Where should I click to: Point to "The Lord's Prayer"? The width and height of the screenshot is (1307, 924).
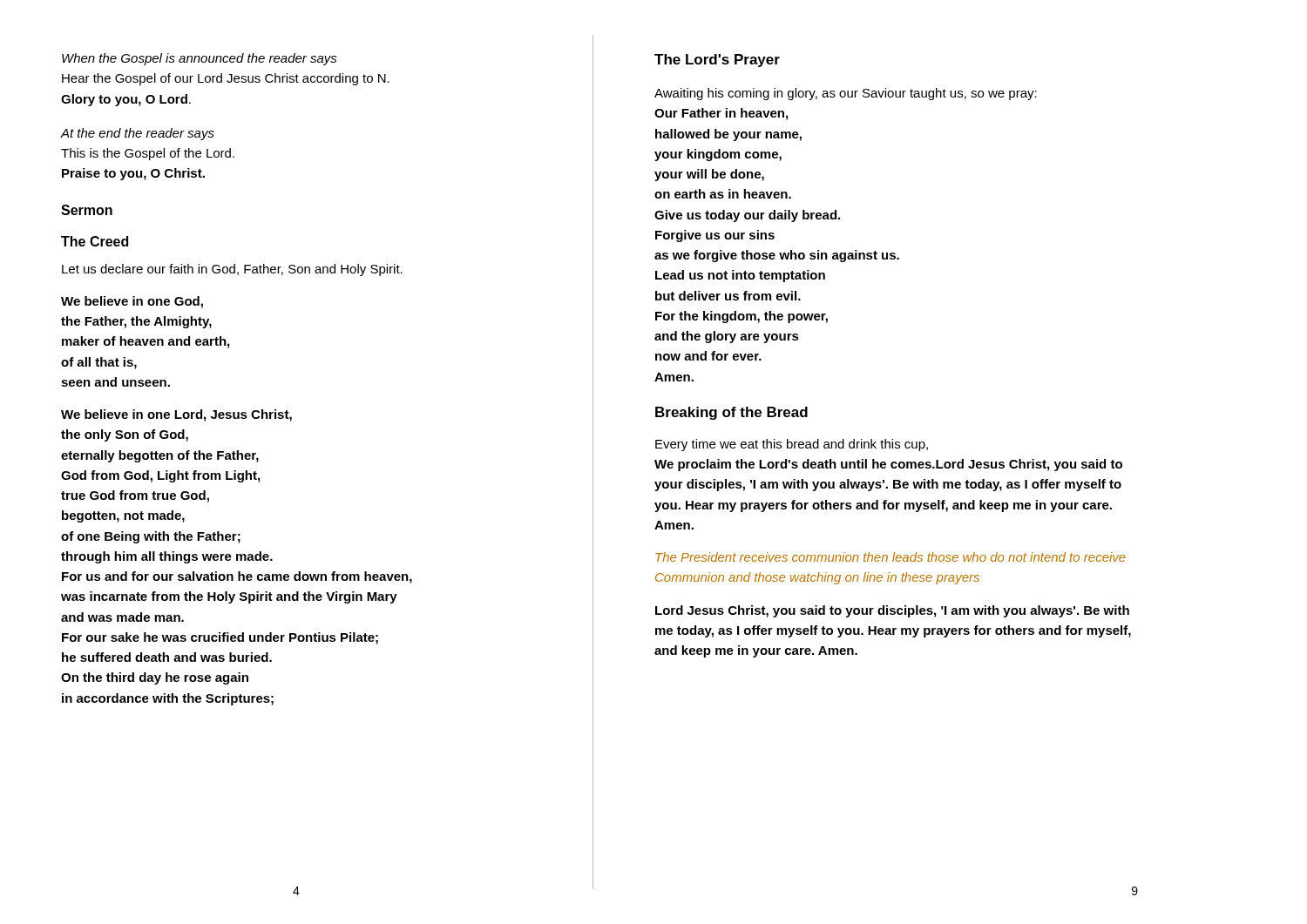click(x=717, y=60)
